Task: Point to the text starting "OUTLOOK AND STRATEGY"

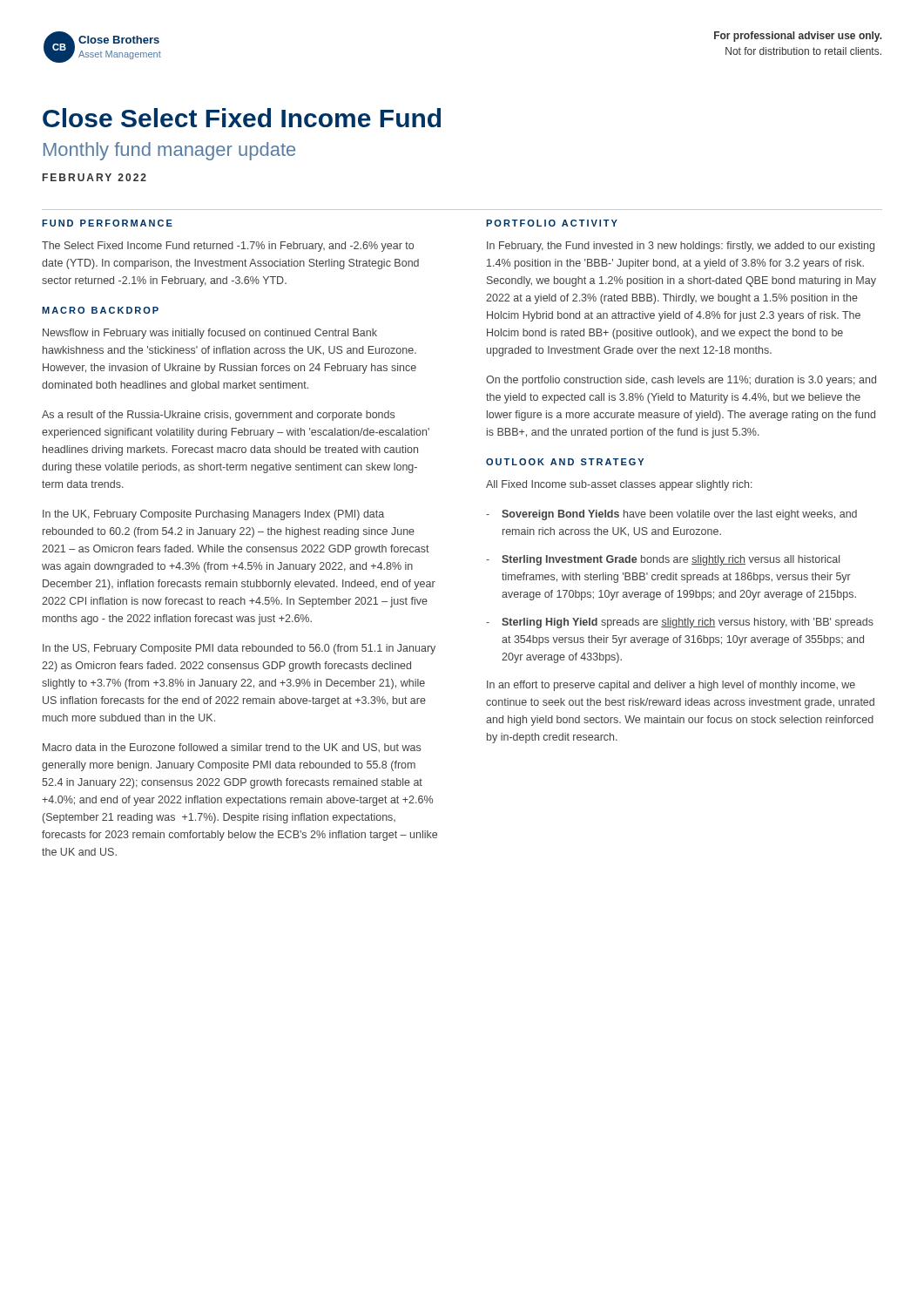Action: 566,462
